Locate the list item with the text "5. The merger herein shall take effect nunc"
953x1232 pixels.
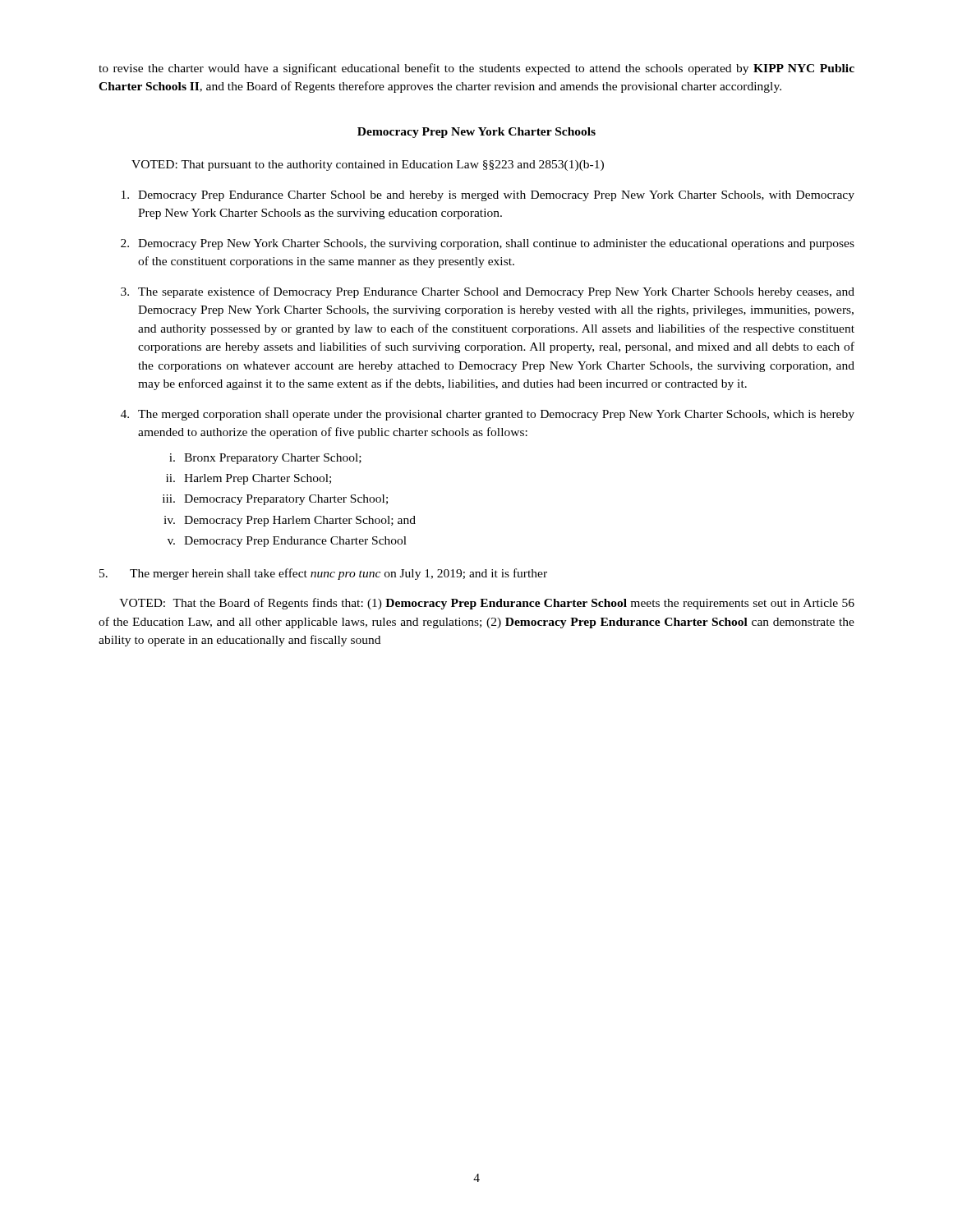click(476, 573)
